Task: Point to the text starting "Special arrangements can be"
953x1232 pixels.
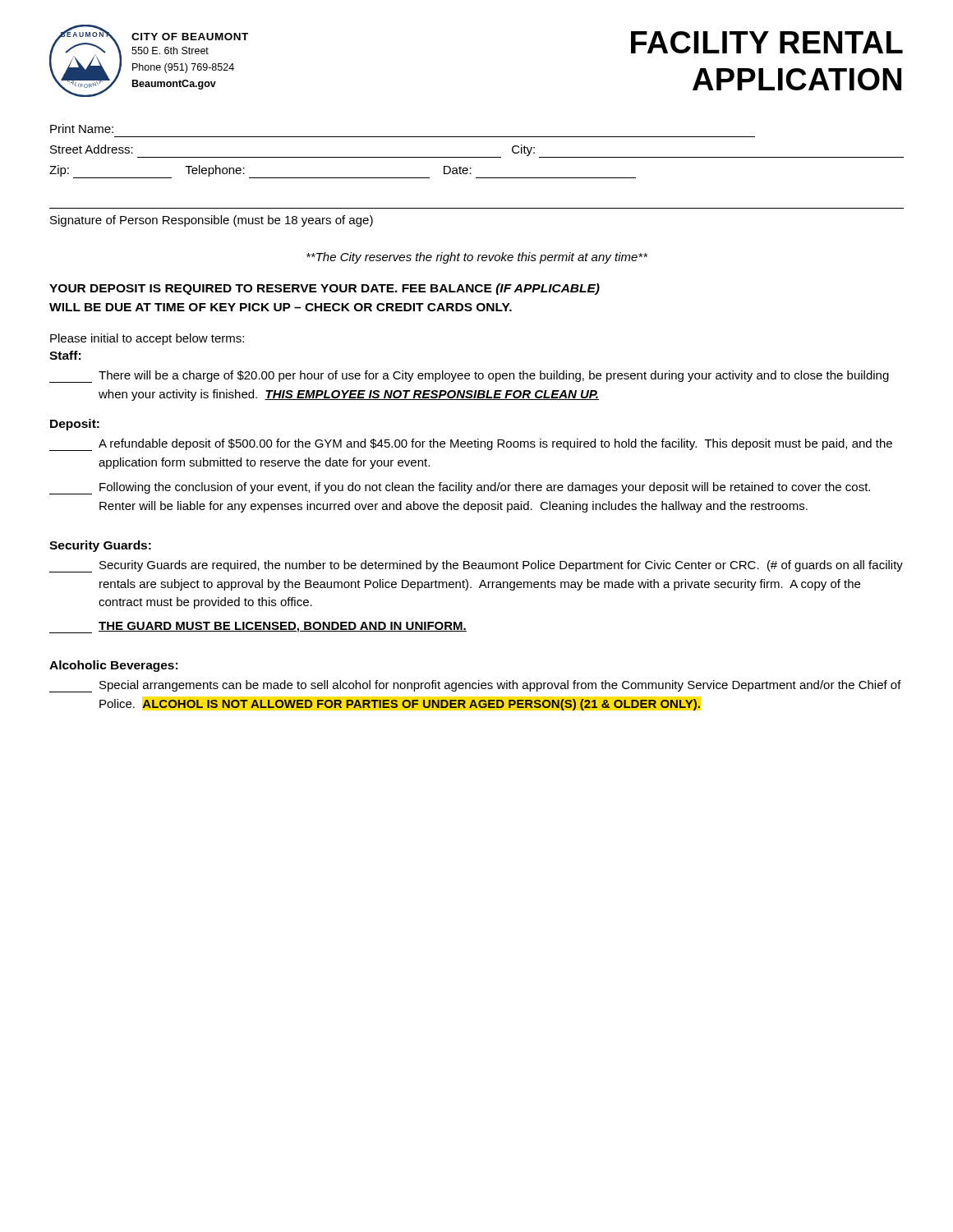Action: (x=476, y=695)
